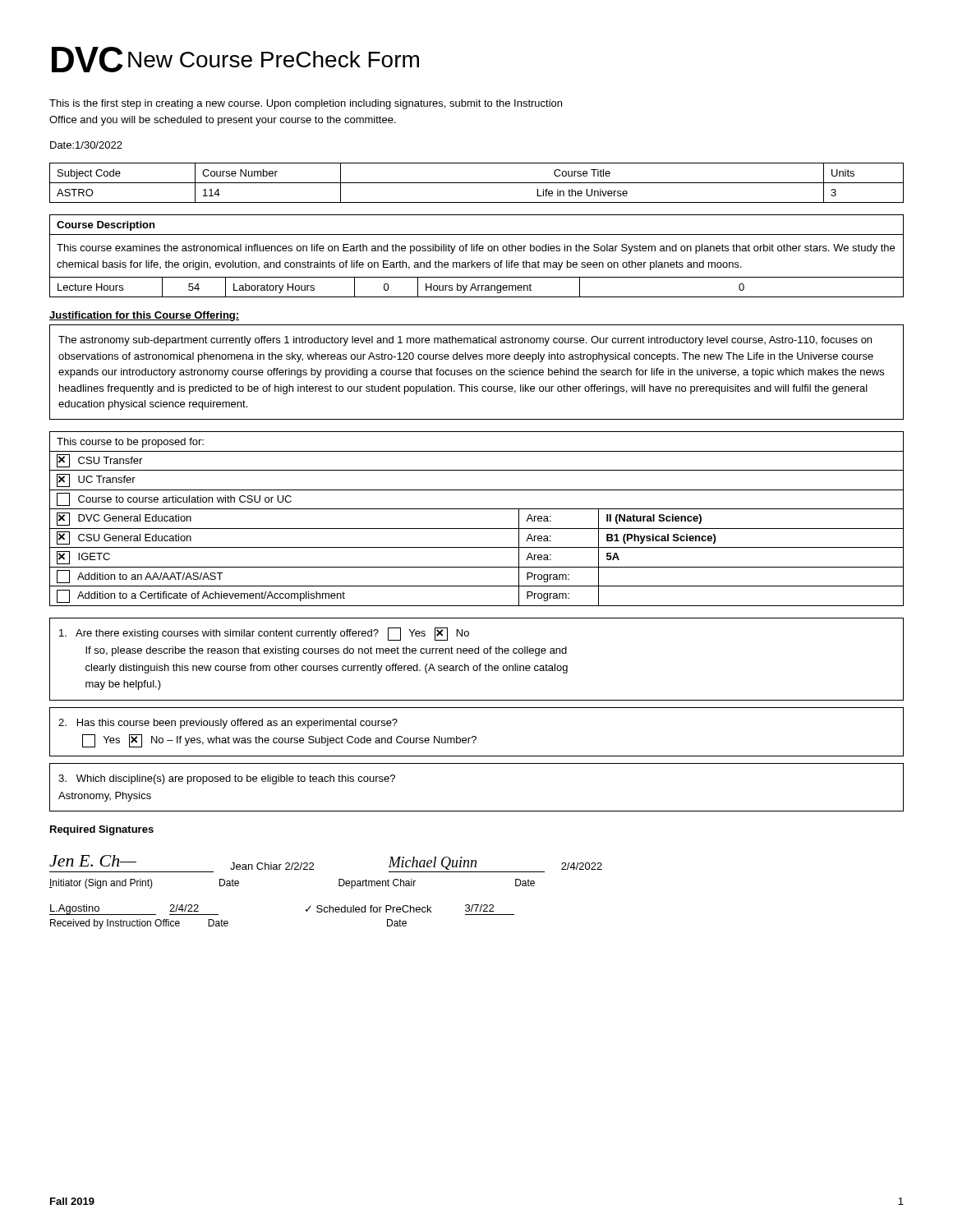
Task: Click on the table containing "CSU General Education"
Action: pos(476,518)
